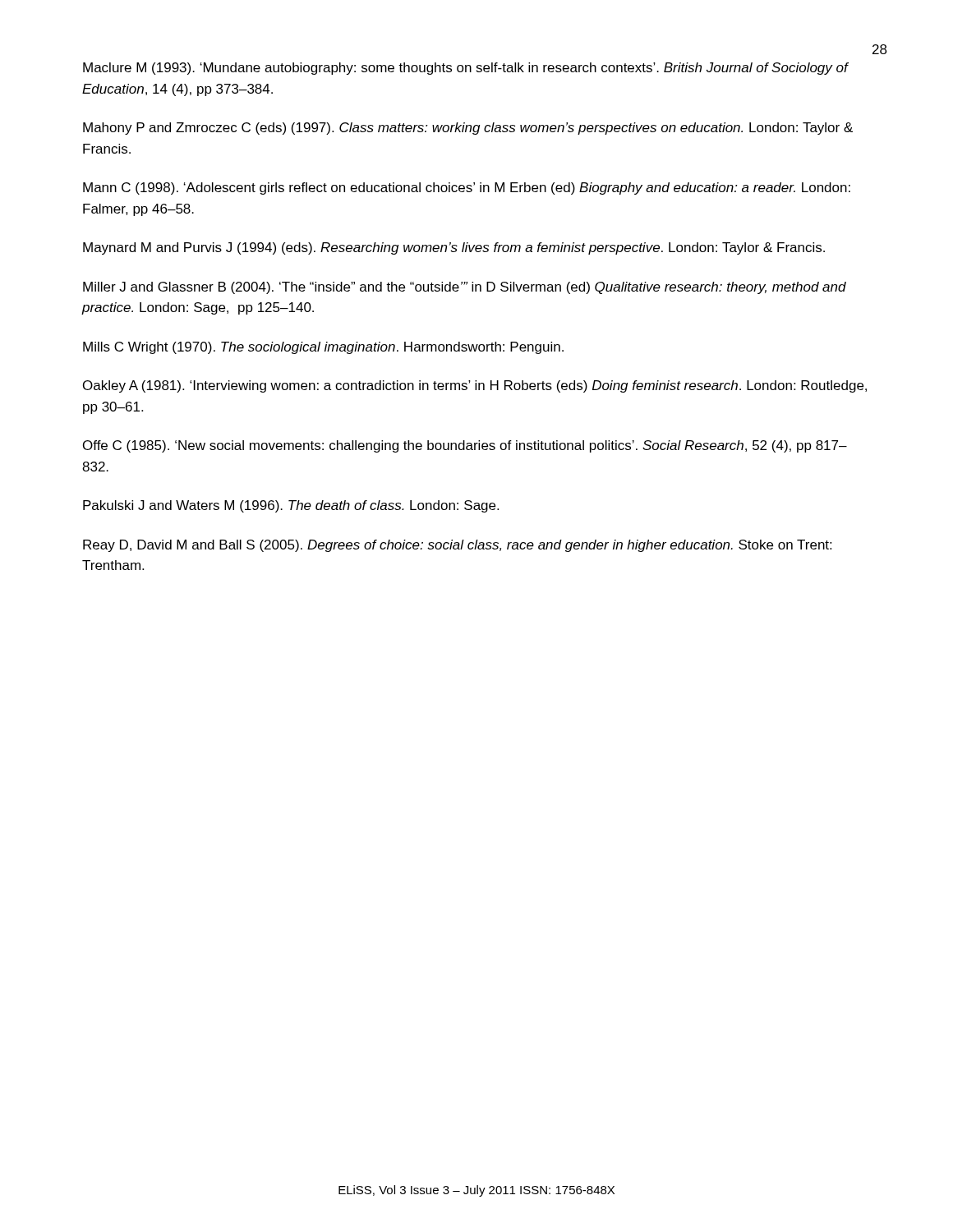This screenshot has width=953, height=1232.
Task: Select the list item that says "Mills C Wright"
Action: click(x=476, y=347)
